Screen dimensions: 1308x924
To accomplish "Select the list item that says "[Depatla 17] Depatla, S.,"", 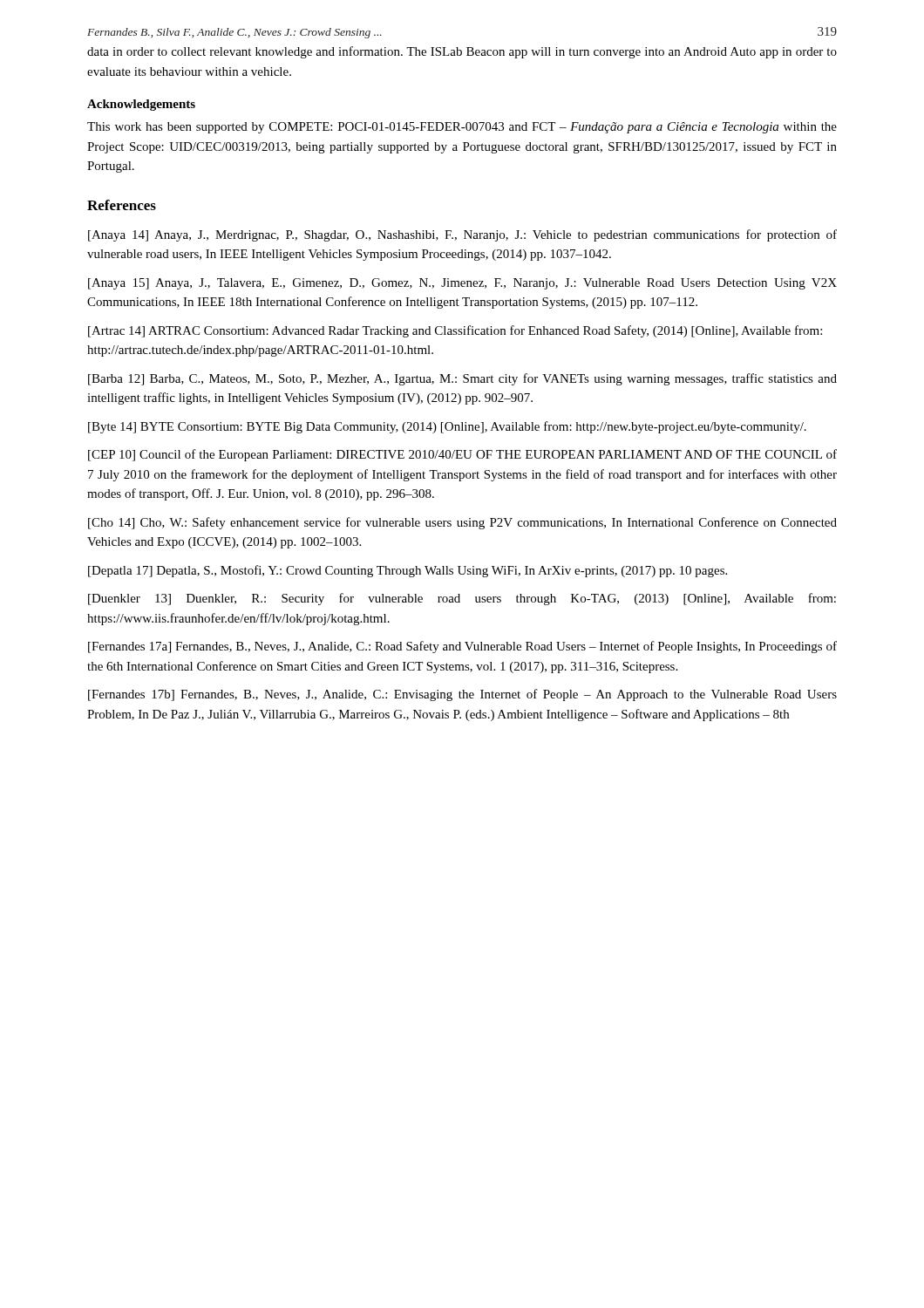I will coord(408,570).
